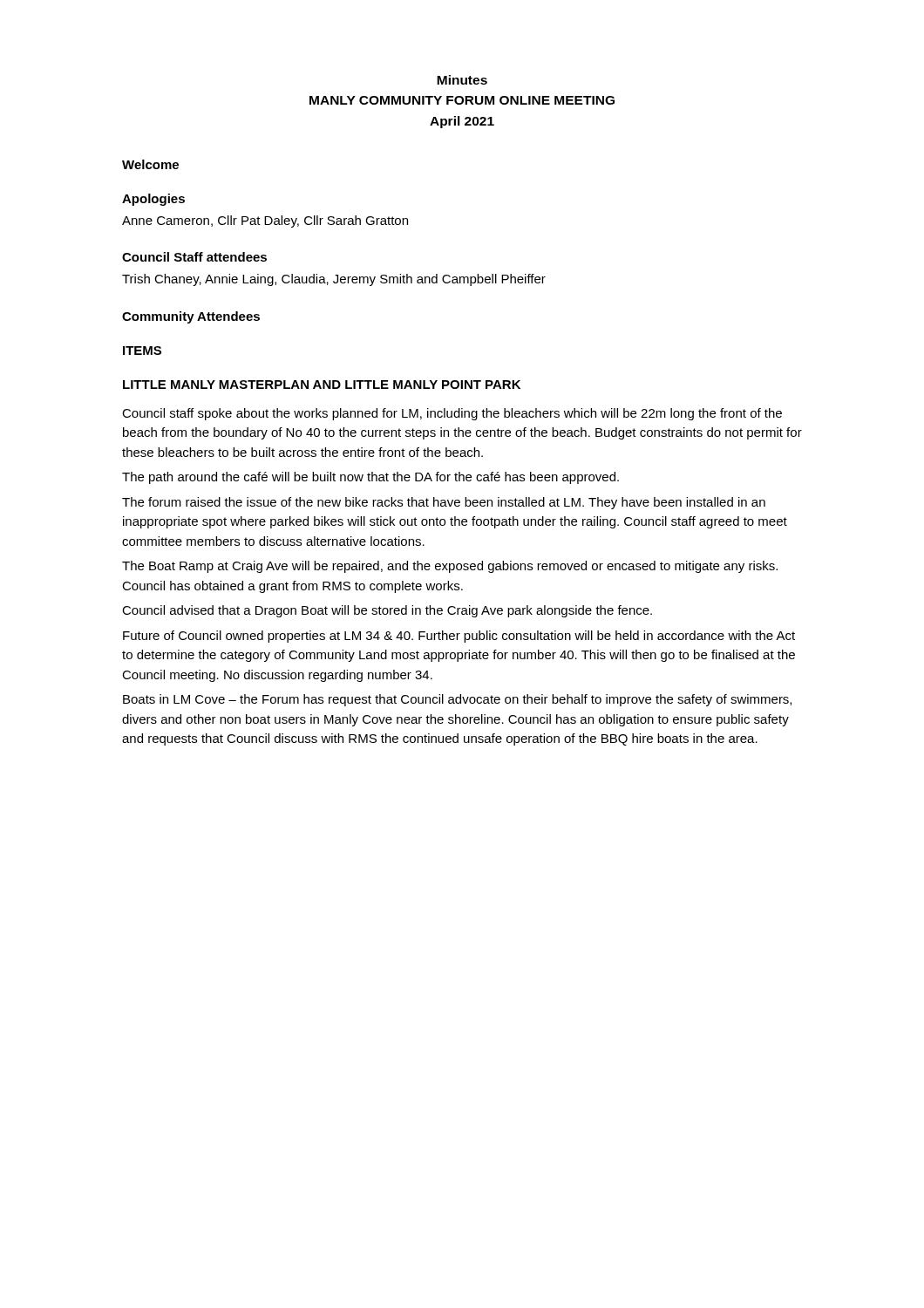924x1308 pixels.
Task: Select the region starting "Council advised that a Dragon"
Action: pos(388,610)
